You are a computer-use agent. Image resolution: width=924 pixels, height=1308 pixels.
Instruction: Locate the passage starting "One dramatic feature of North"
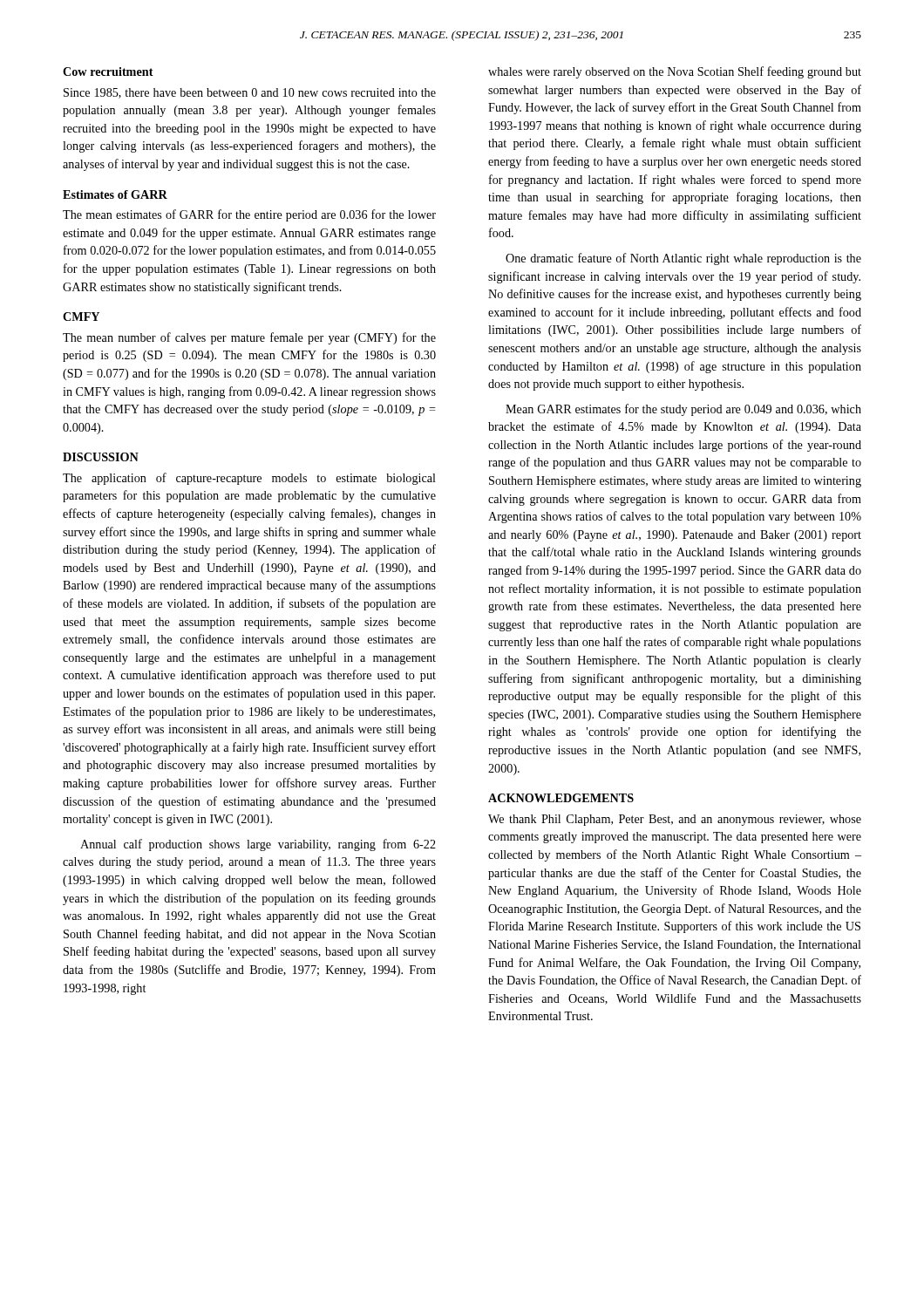click(x=675, y=321)
